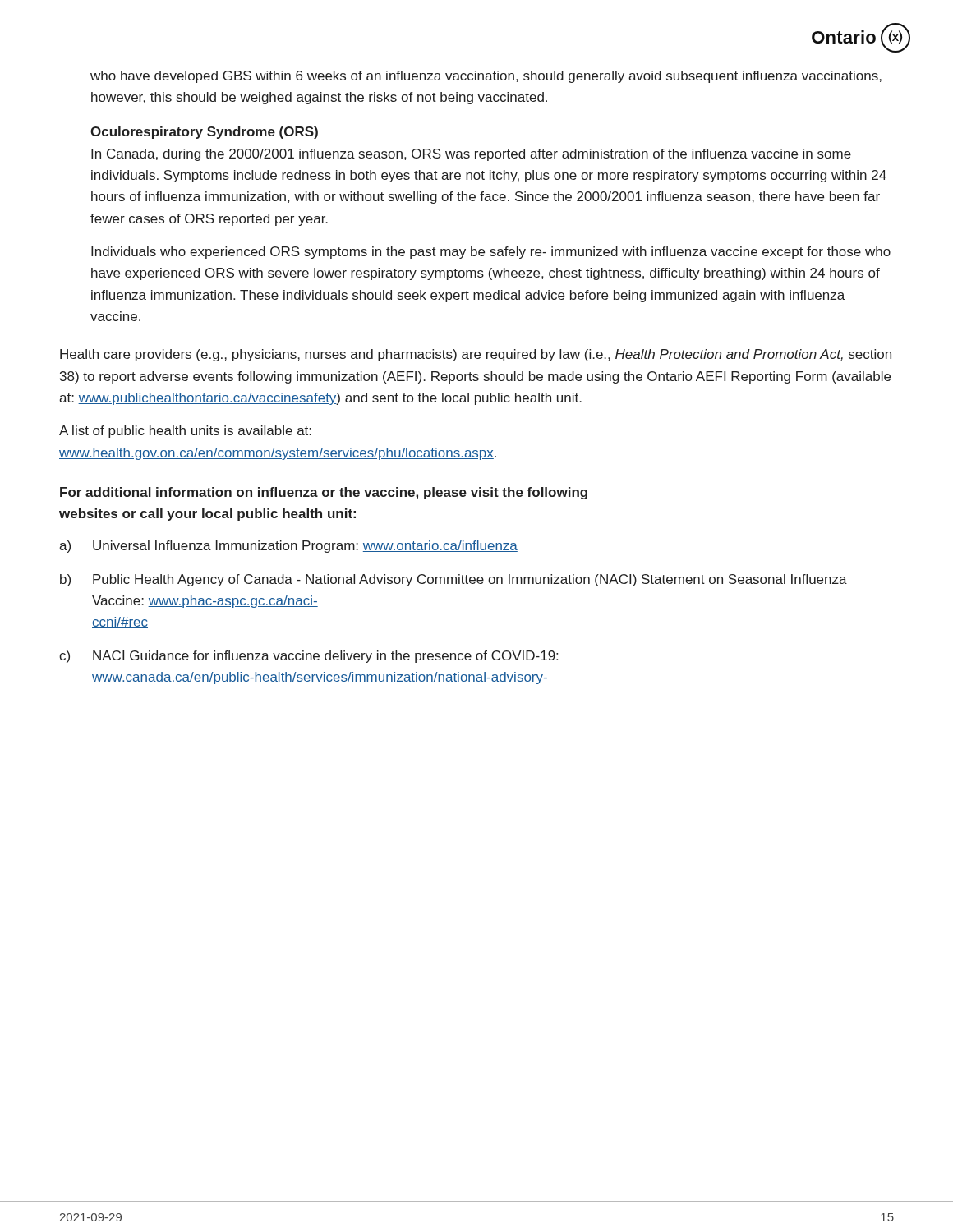
Task: Find the element starting "b) Public Health Agency of Canada - National"
Action: [x=453, y=580]
